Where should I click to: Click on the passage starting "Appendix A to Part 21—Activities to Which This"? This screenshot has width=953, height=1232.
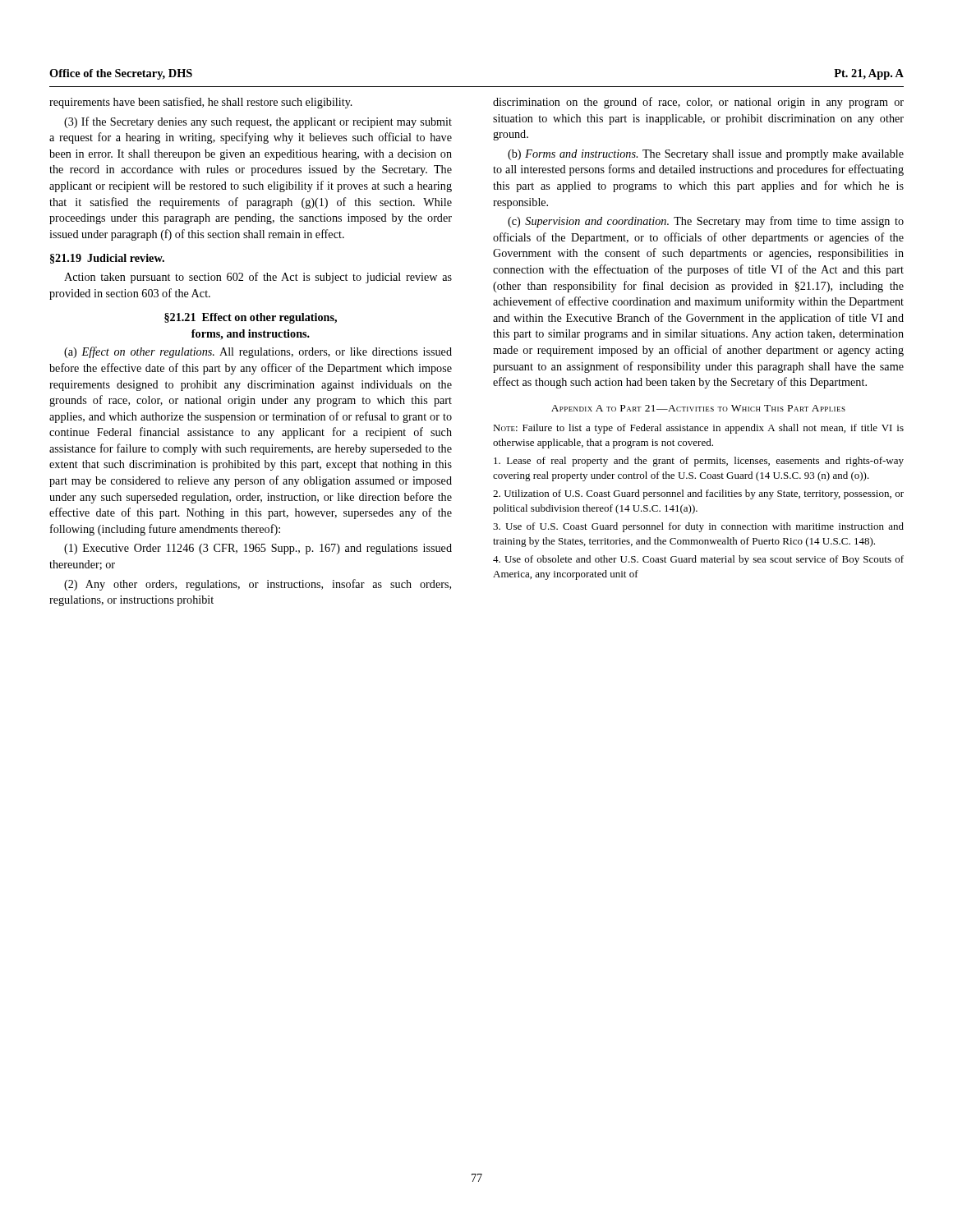coord(698,408)
